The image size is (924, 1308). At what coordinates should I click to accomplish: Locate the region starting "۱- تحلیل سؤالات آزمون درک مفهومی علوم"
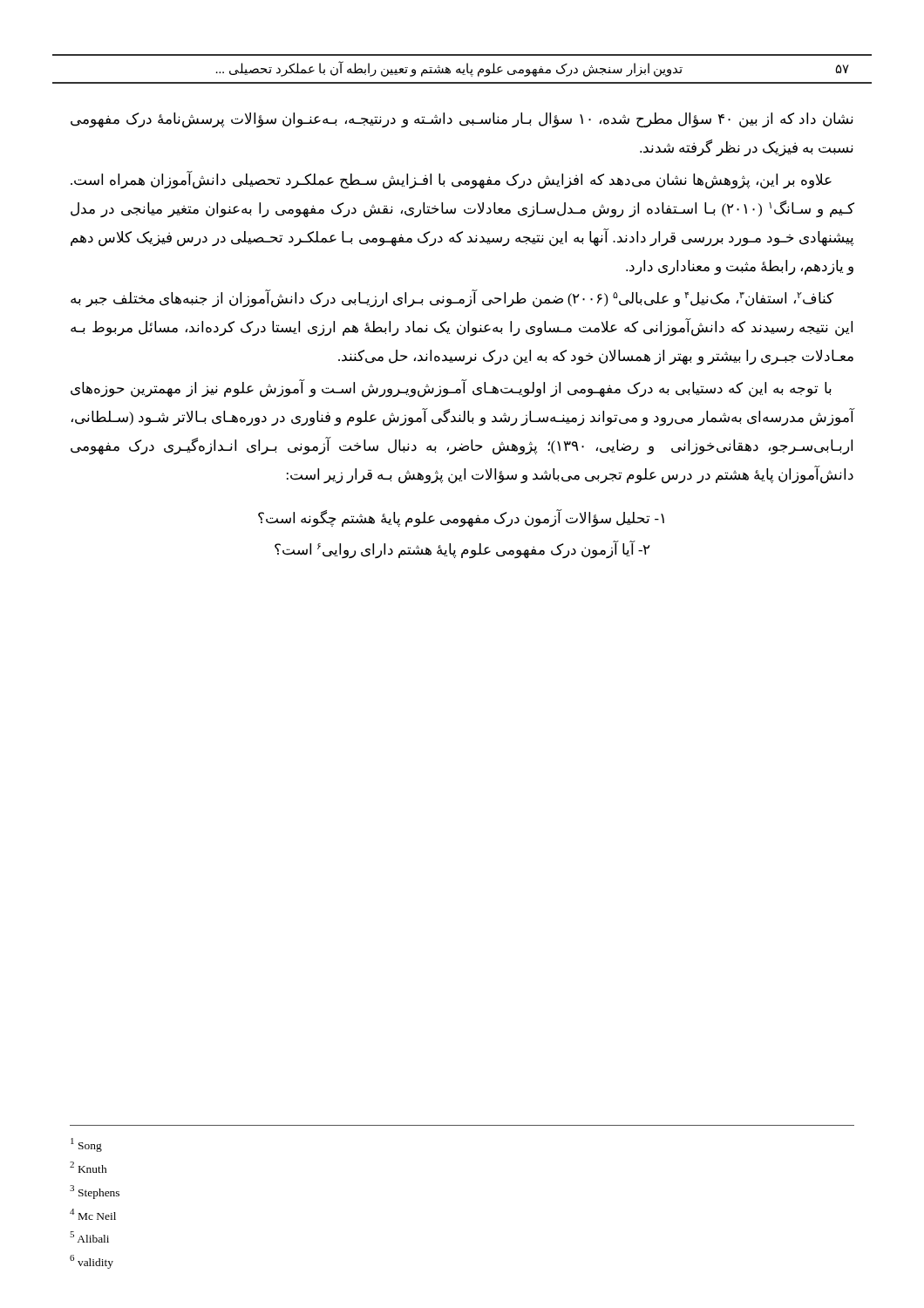pos(462,518)
